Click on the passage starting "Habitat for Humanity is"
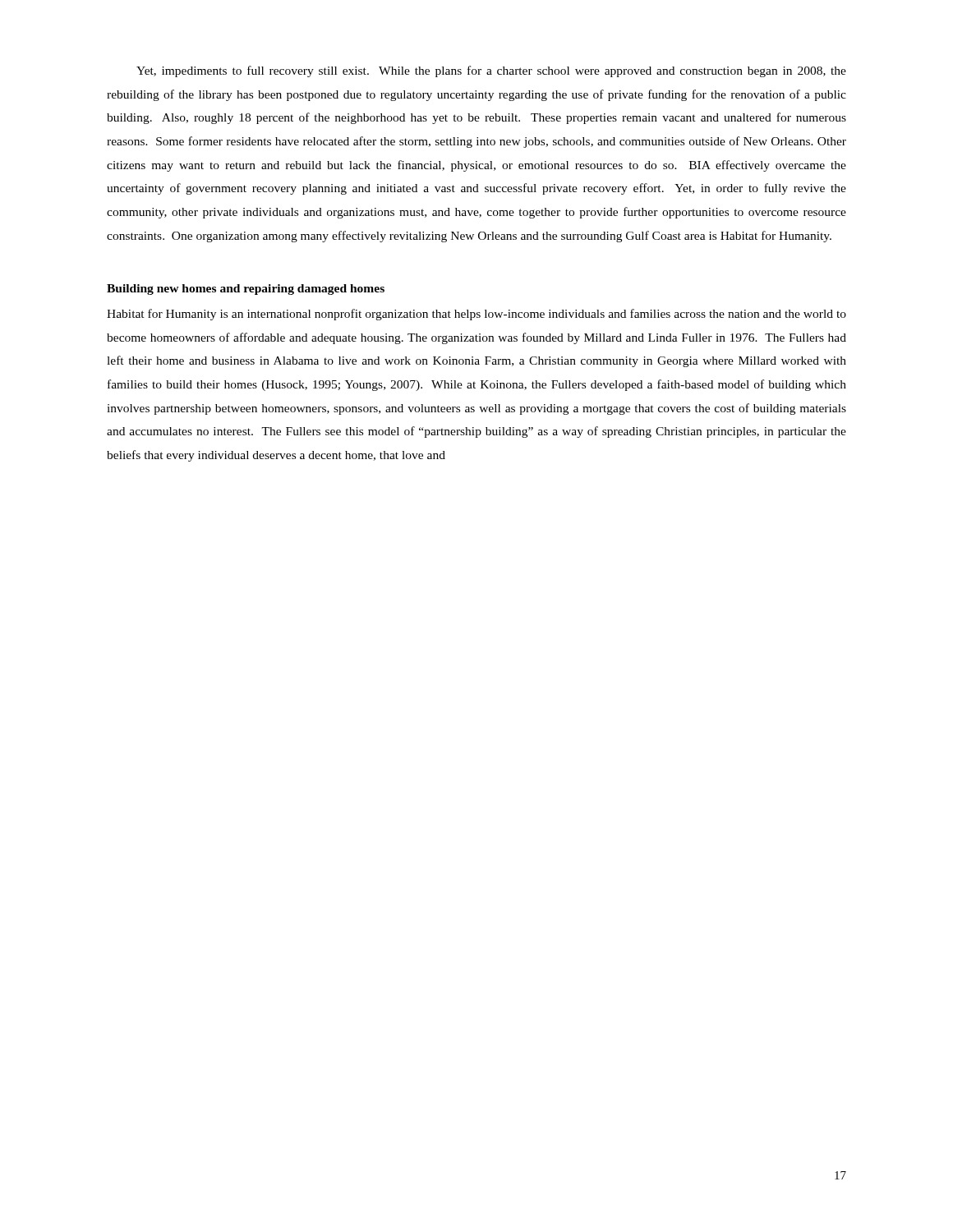953x1232 pixels. 476,385
